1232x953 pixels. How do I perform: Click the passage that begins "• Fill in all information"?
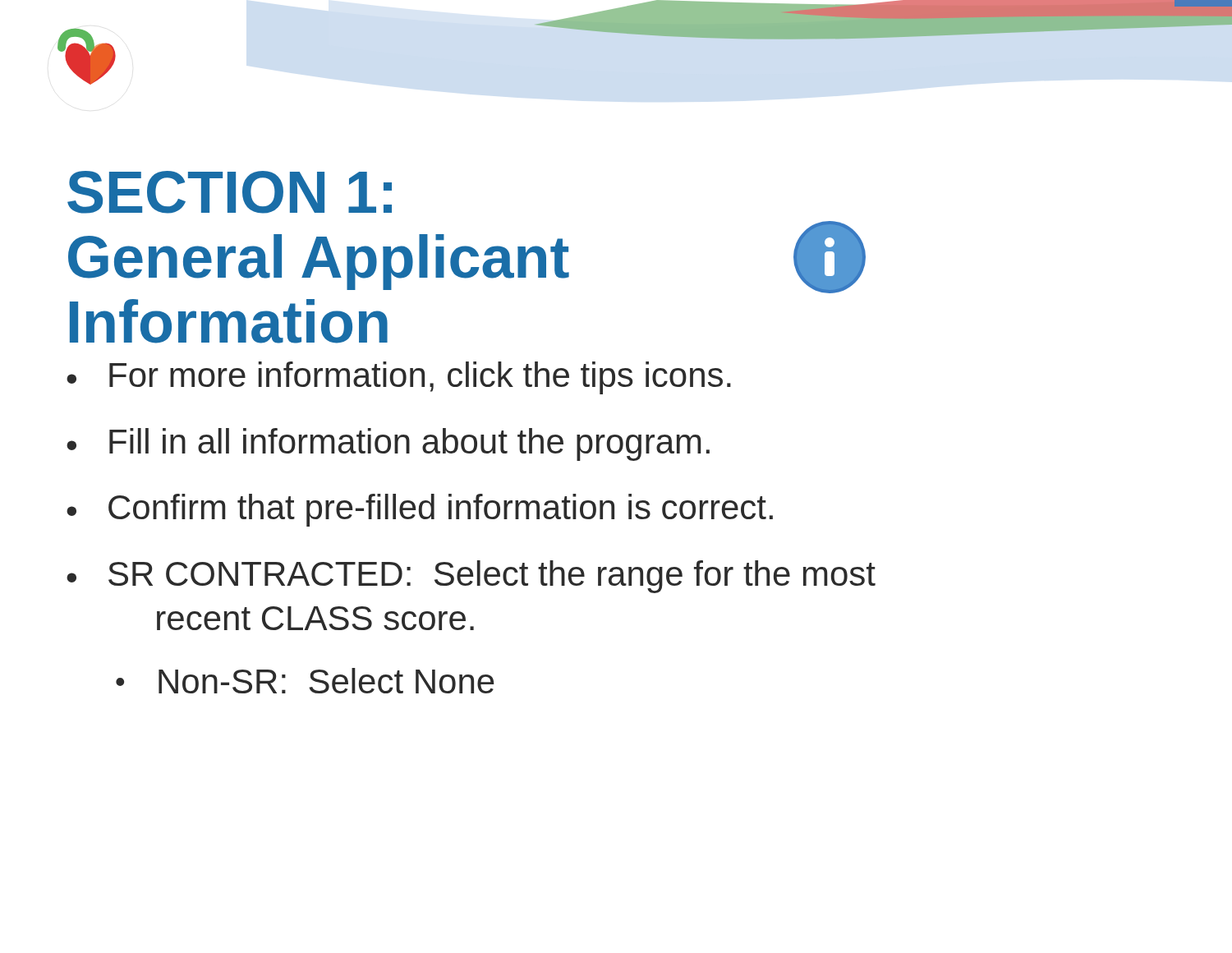pos(389,444)
